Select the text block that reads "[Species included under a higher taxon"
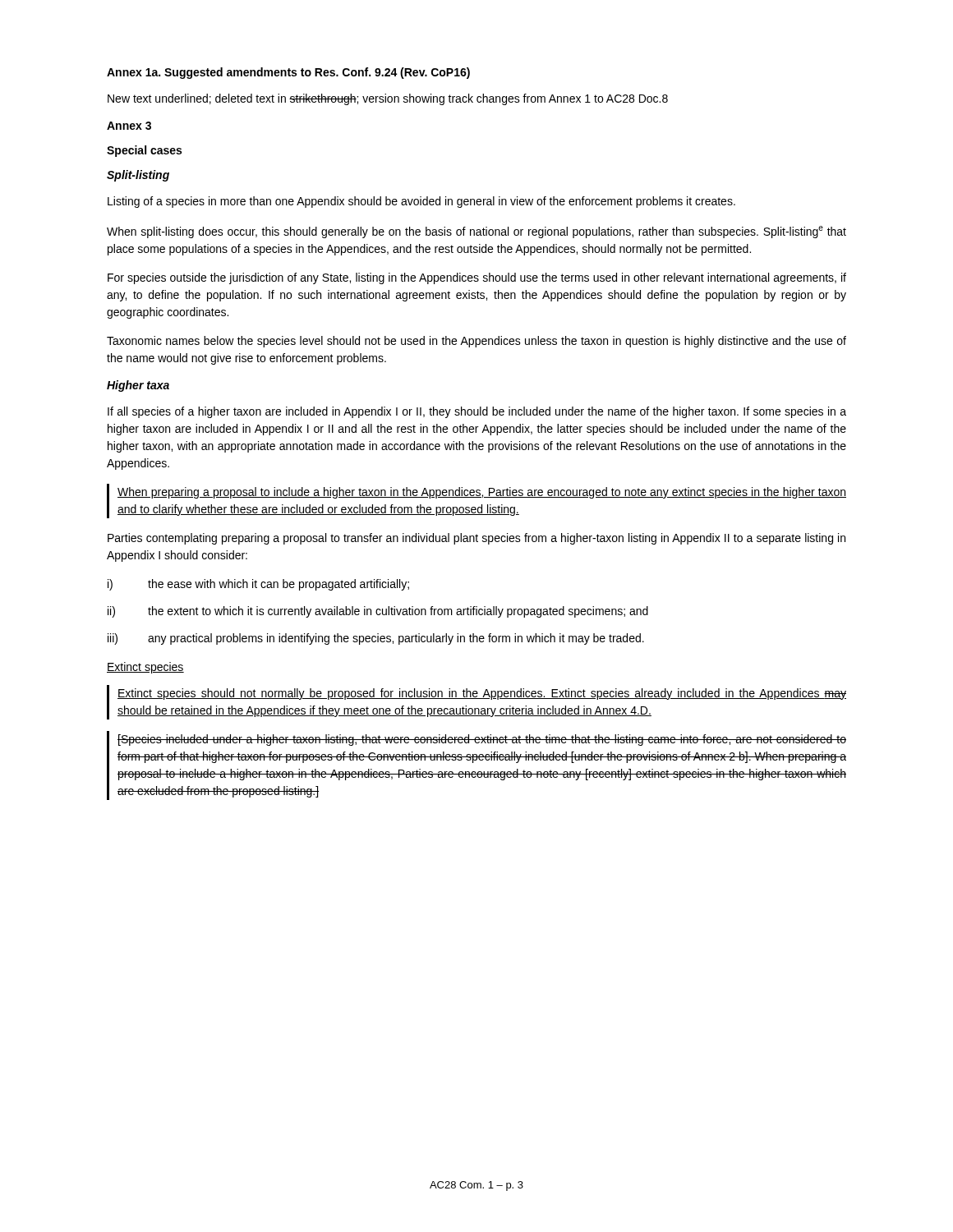This screenshot has height=1232, width=953. click(x=482, y=765)
